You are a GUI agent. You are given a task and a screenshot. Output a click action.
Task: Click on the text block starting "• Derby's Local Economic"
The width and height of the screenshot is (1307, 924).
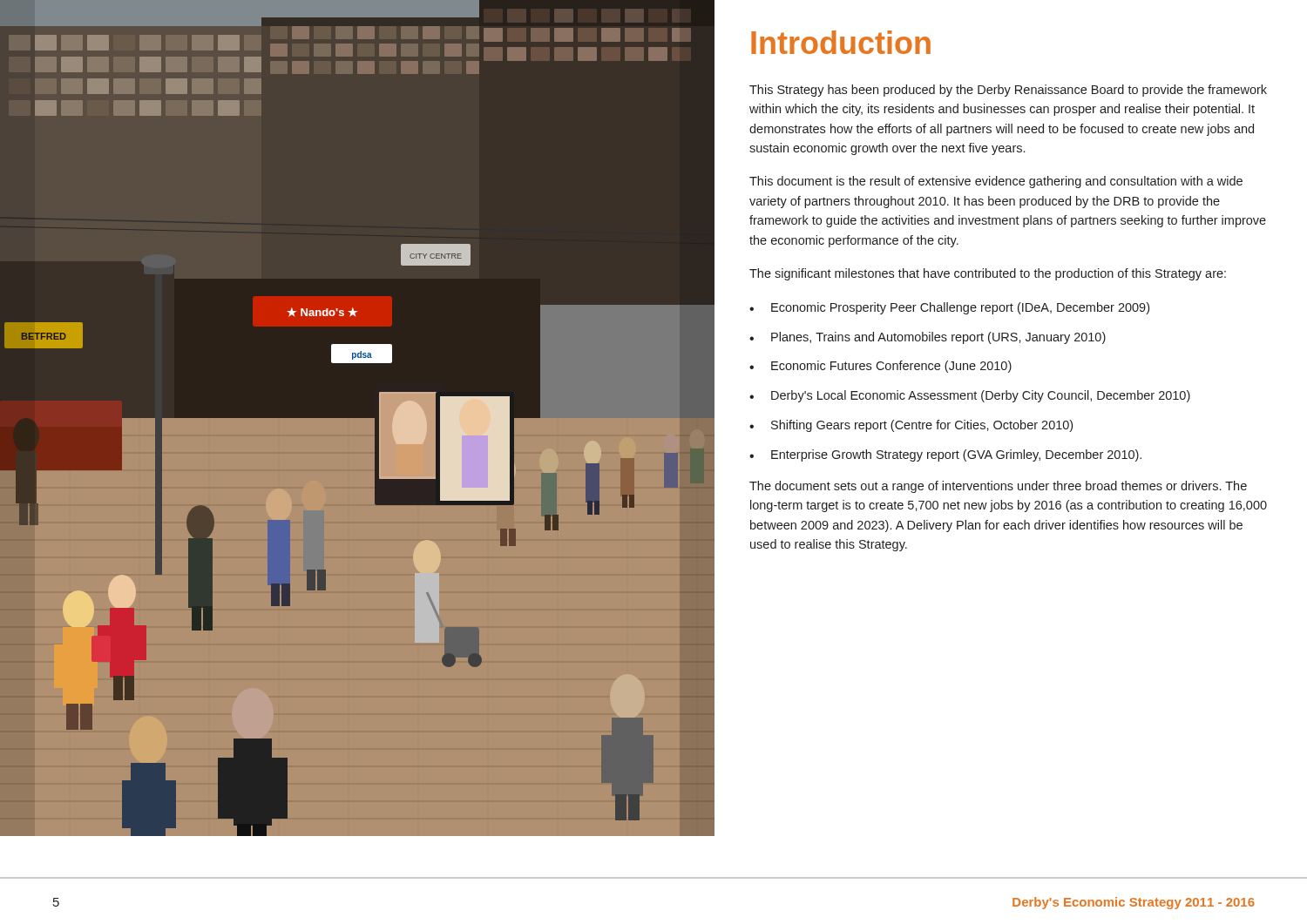pos(1011,397)
